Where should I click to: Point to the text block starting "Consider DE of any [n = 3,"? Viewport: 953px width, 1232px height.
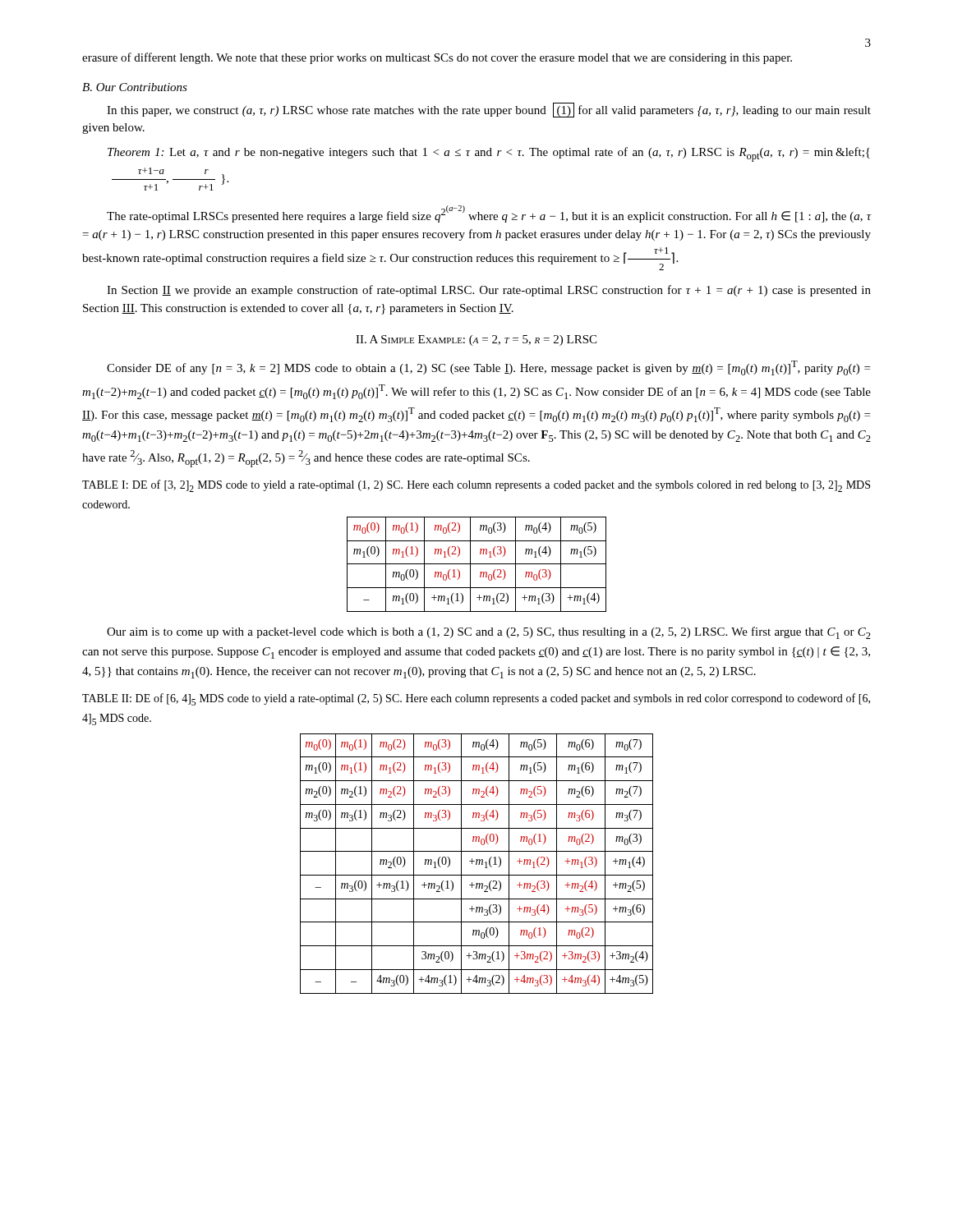pyautogui.click(x=476, y=413)
